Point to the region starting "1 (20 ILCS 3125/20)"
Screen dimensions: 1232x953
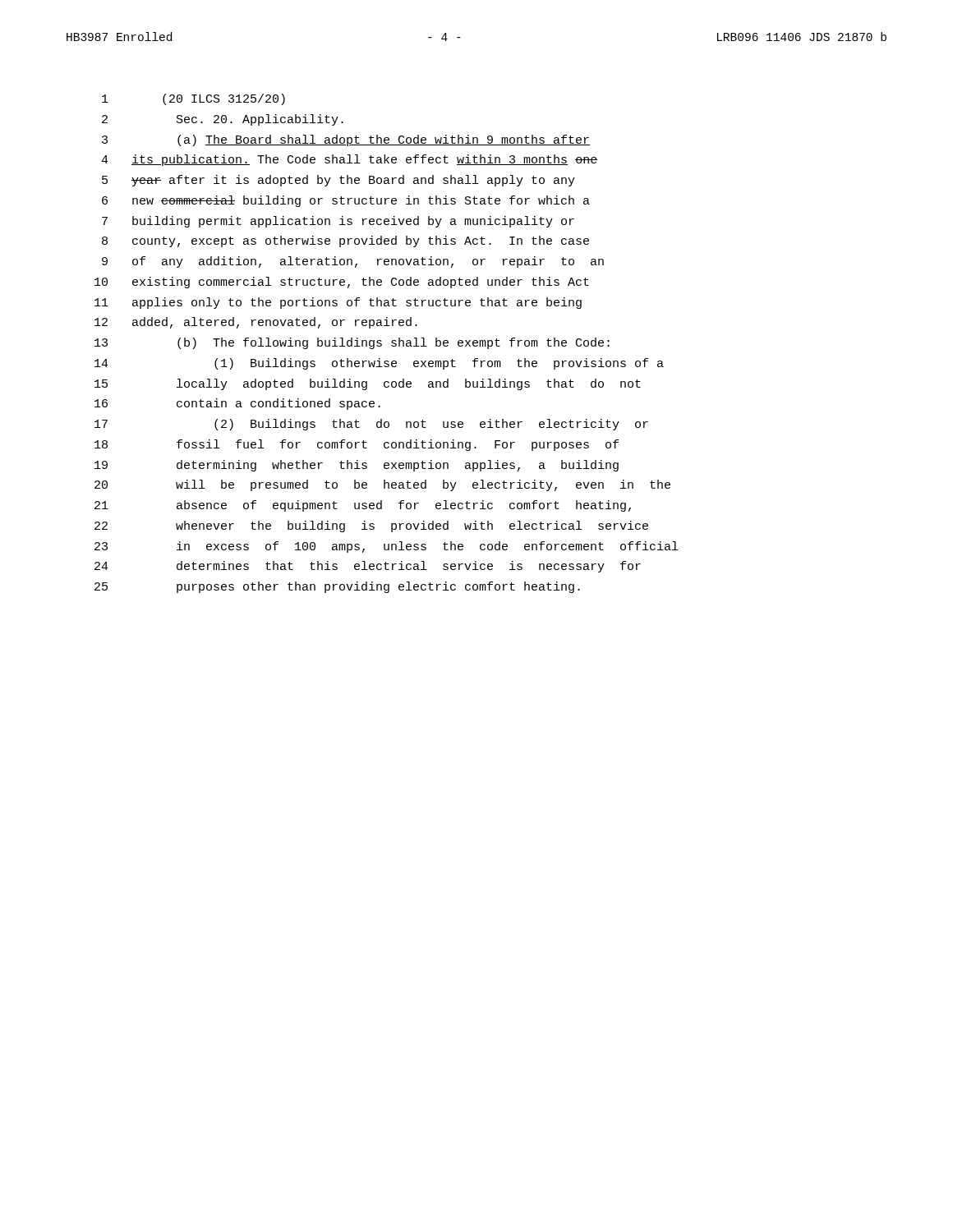[x=193, y=99]
